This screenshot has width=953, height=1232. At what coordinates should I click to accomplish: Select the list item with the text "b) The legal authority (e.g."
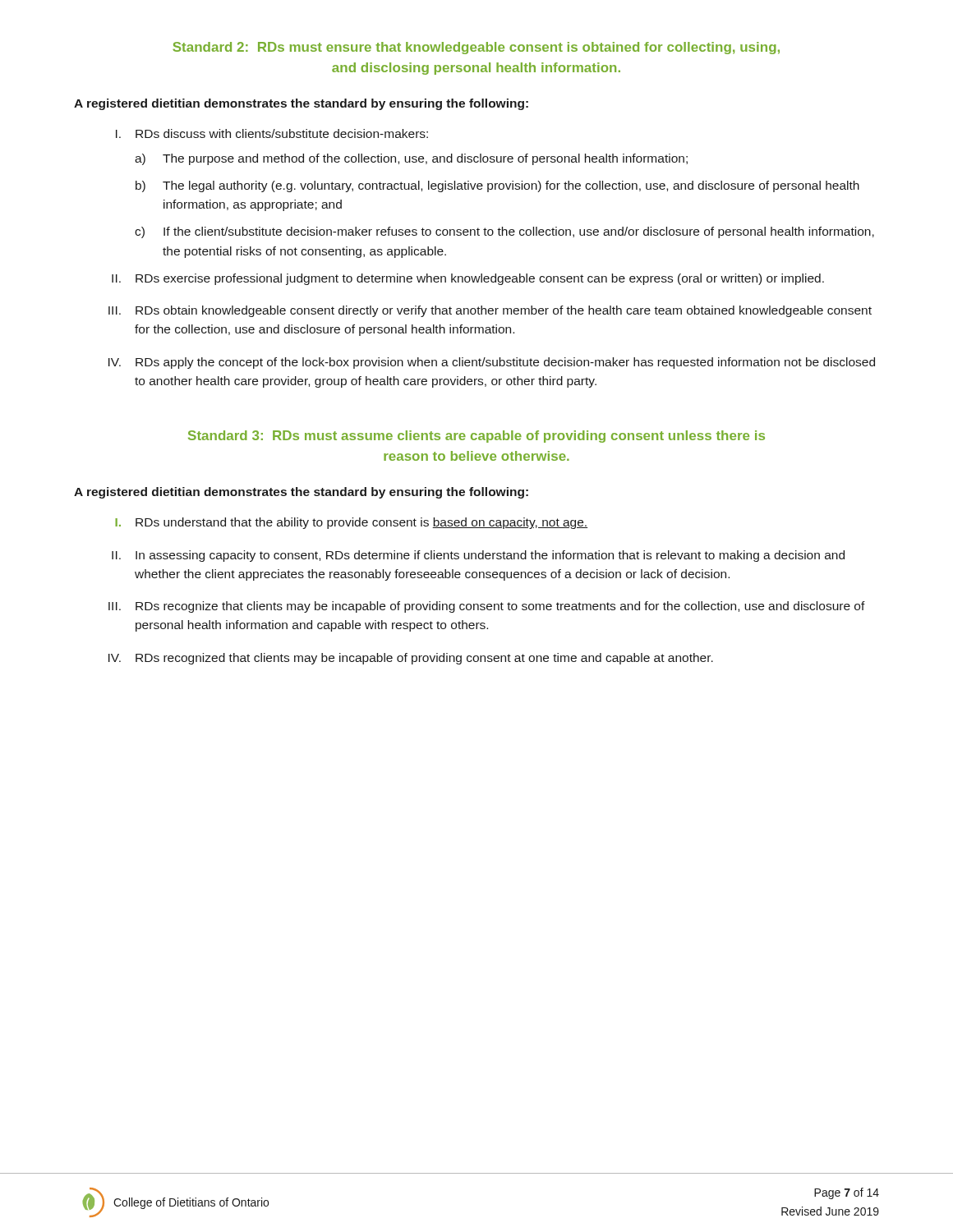507,195
